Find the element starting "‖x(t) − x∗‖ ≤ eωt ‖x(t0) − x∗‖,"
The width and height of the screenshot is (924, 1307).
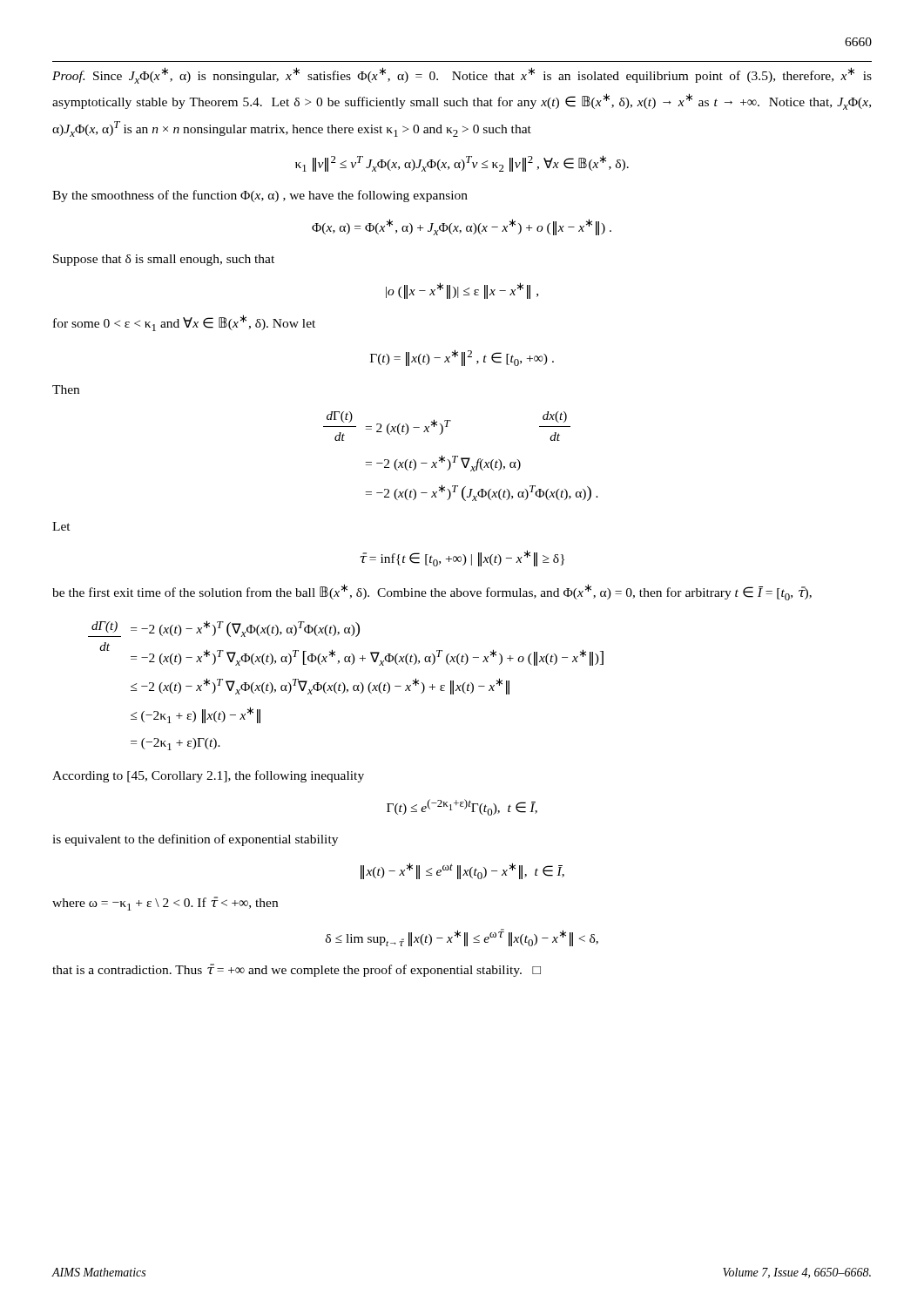pos(462,871)
